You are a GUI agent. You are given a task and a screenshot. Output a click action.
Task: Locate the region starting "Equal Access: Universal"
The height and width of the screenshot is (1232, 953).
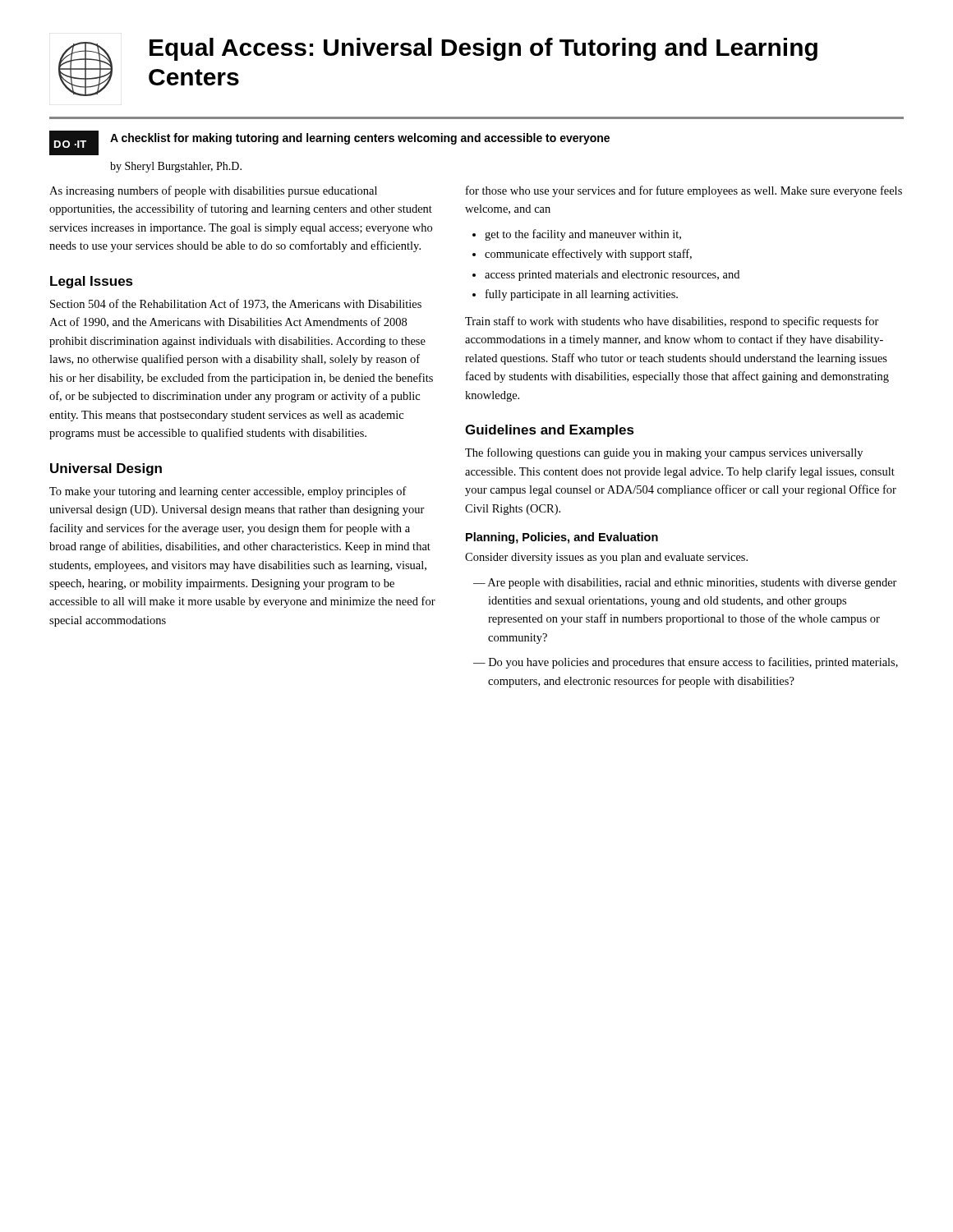pos(483,62)
